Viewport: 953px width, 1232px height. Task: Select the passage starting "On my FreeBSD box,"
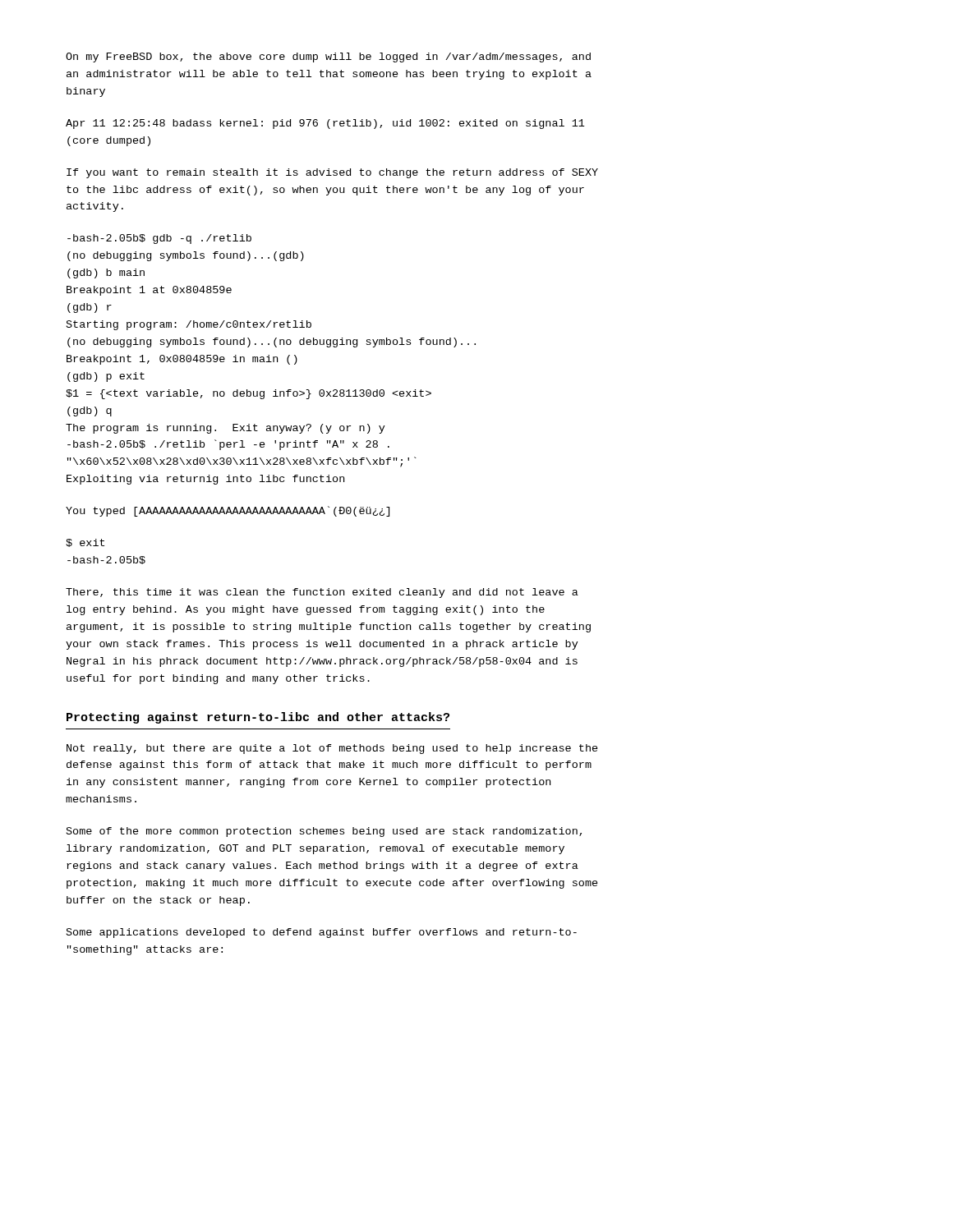click(329, 74)
